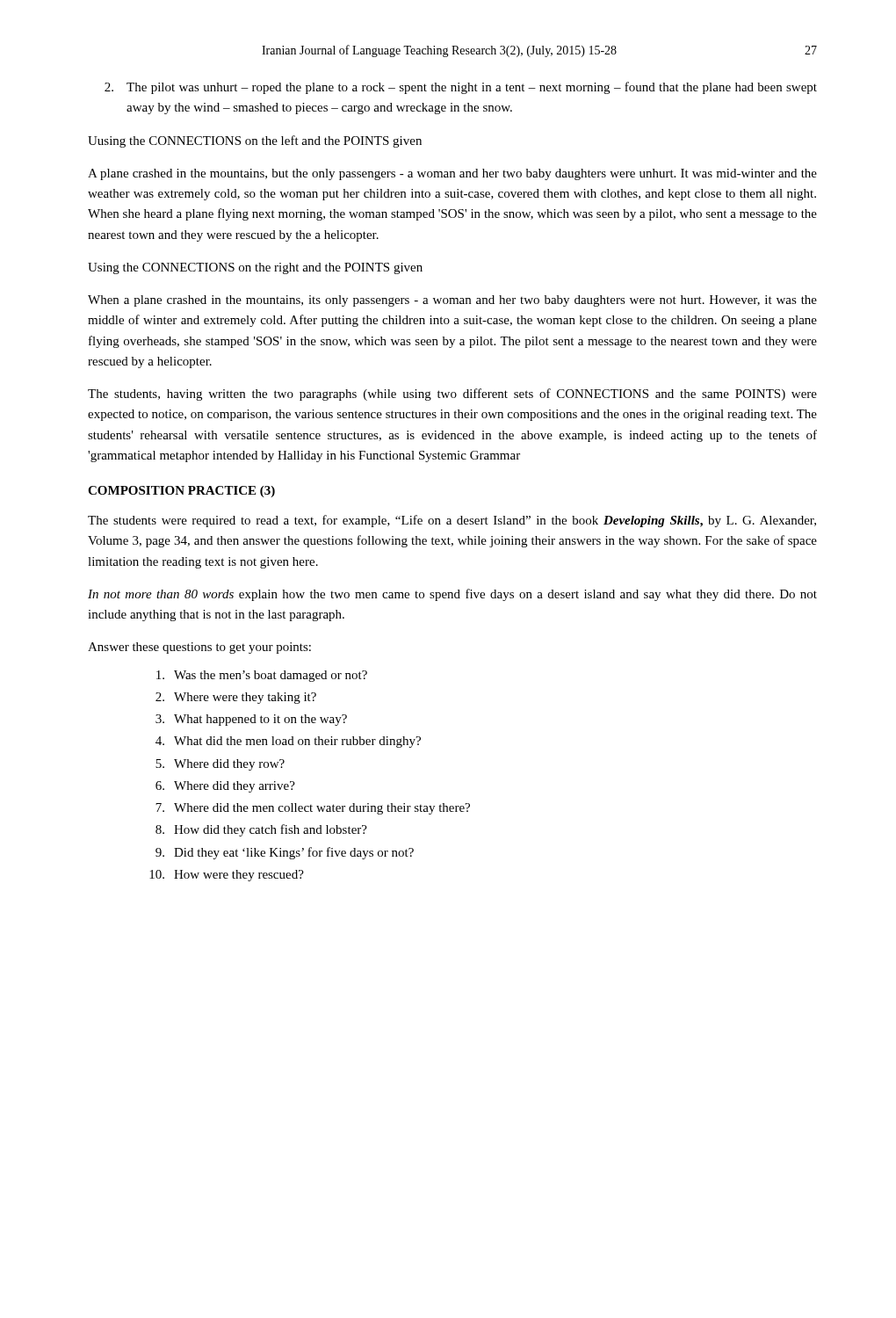Click on the list item containing "2. The pilot was"
The width and height of the screenshot is (896, 1318).
coord(452,98)
